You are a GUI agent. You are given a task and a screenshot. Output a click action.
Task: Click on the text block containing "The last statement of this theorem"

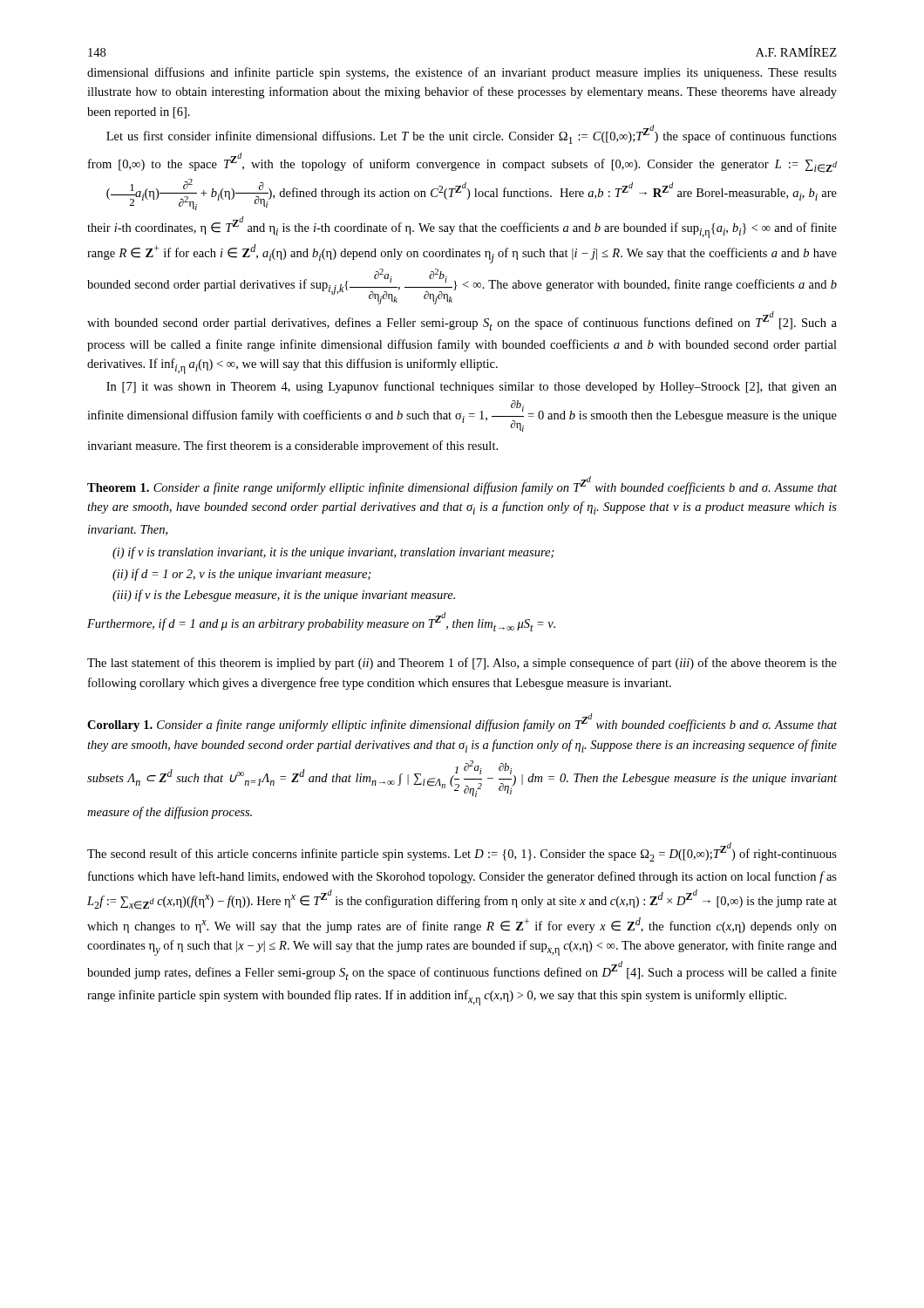coord(462,673)
